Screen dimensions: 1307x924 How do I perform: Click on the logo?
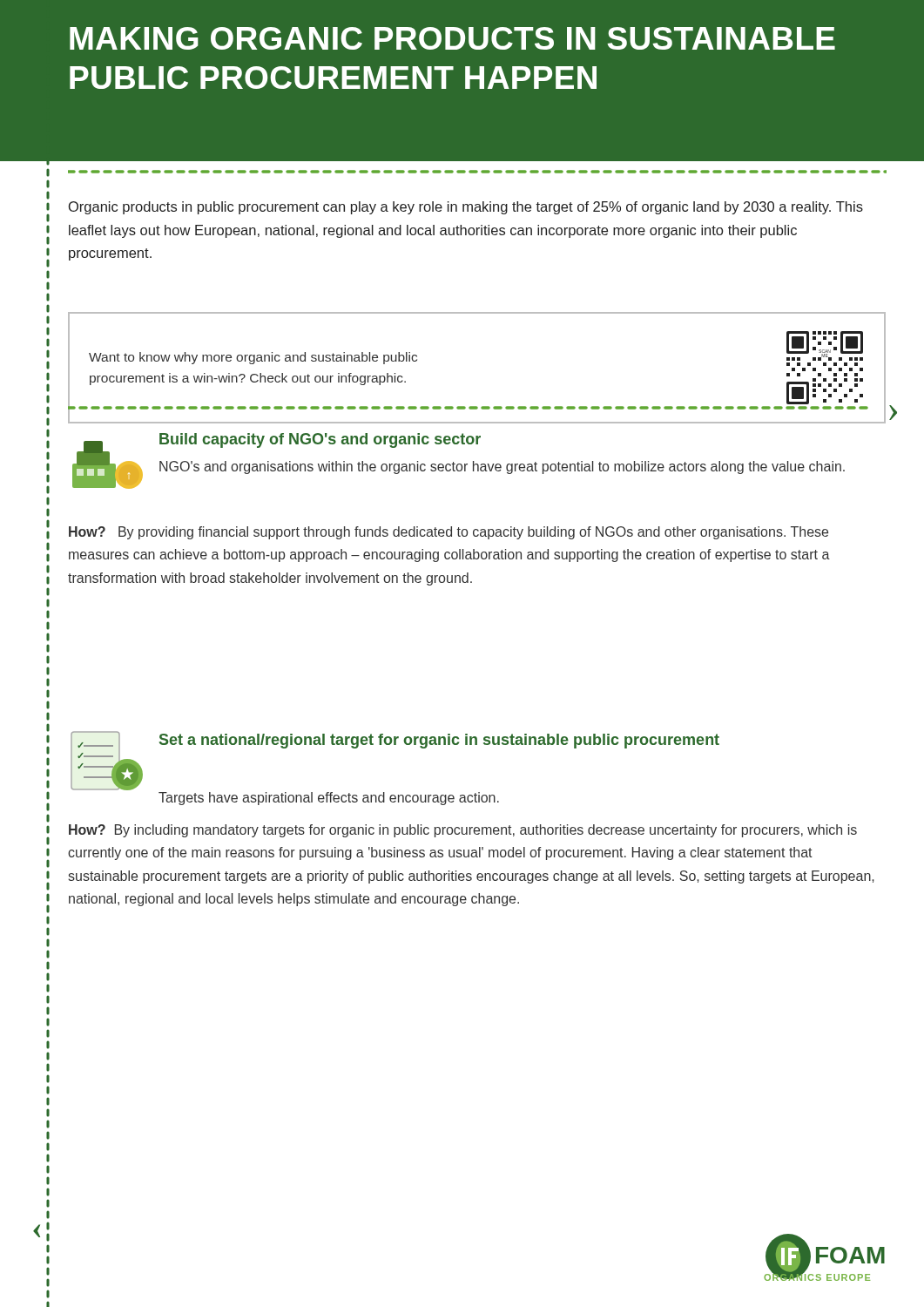[825, 1261]
